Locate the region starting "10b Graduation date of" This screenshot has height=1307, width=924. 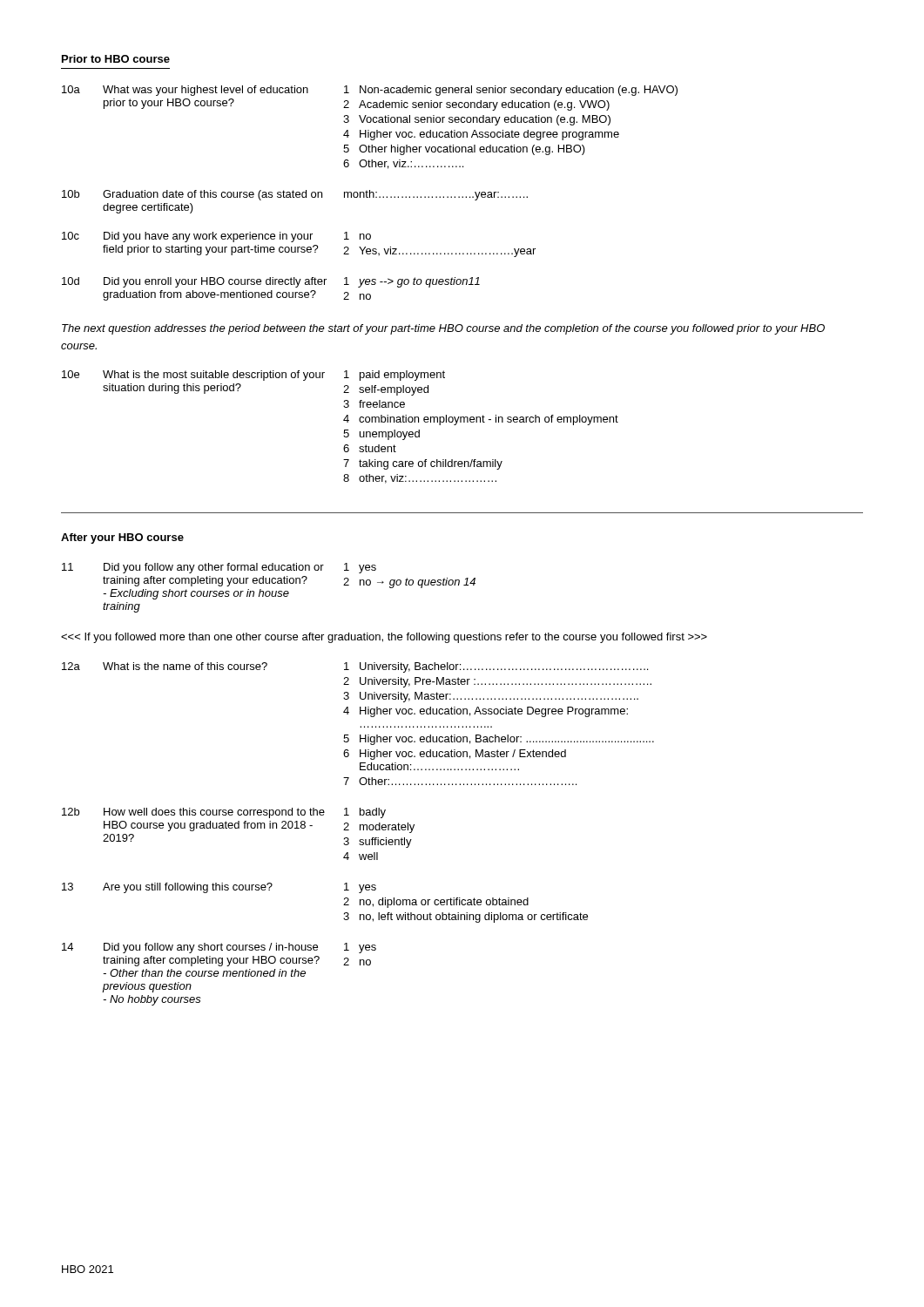pos(462,200)
